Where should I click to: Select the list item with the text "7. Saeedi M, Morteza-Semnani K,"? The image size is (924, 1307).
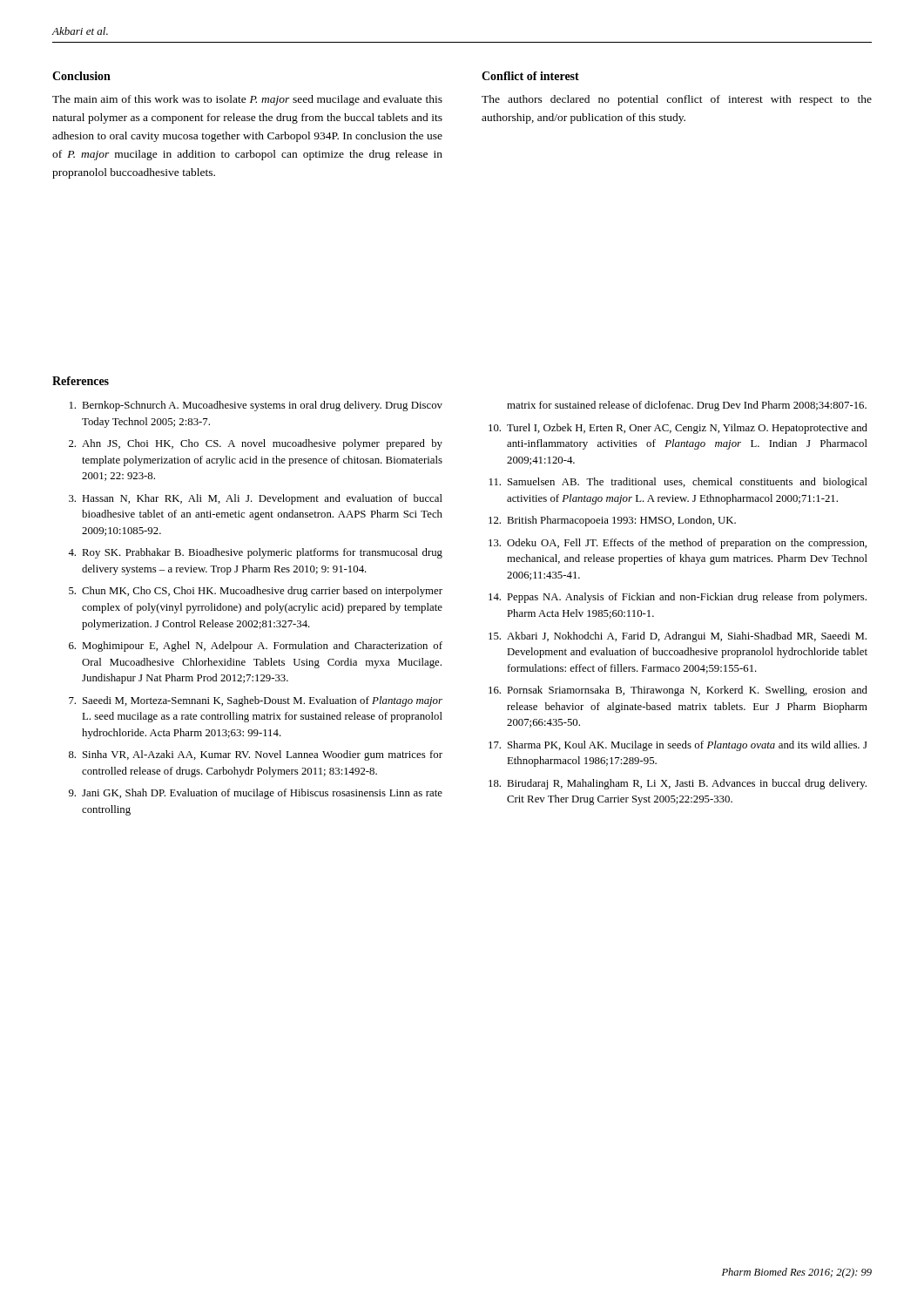[x=247, y=717]
